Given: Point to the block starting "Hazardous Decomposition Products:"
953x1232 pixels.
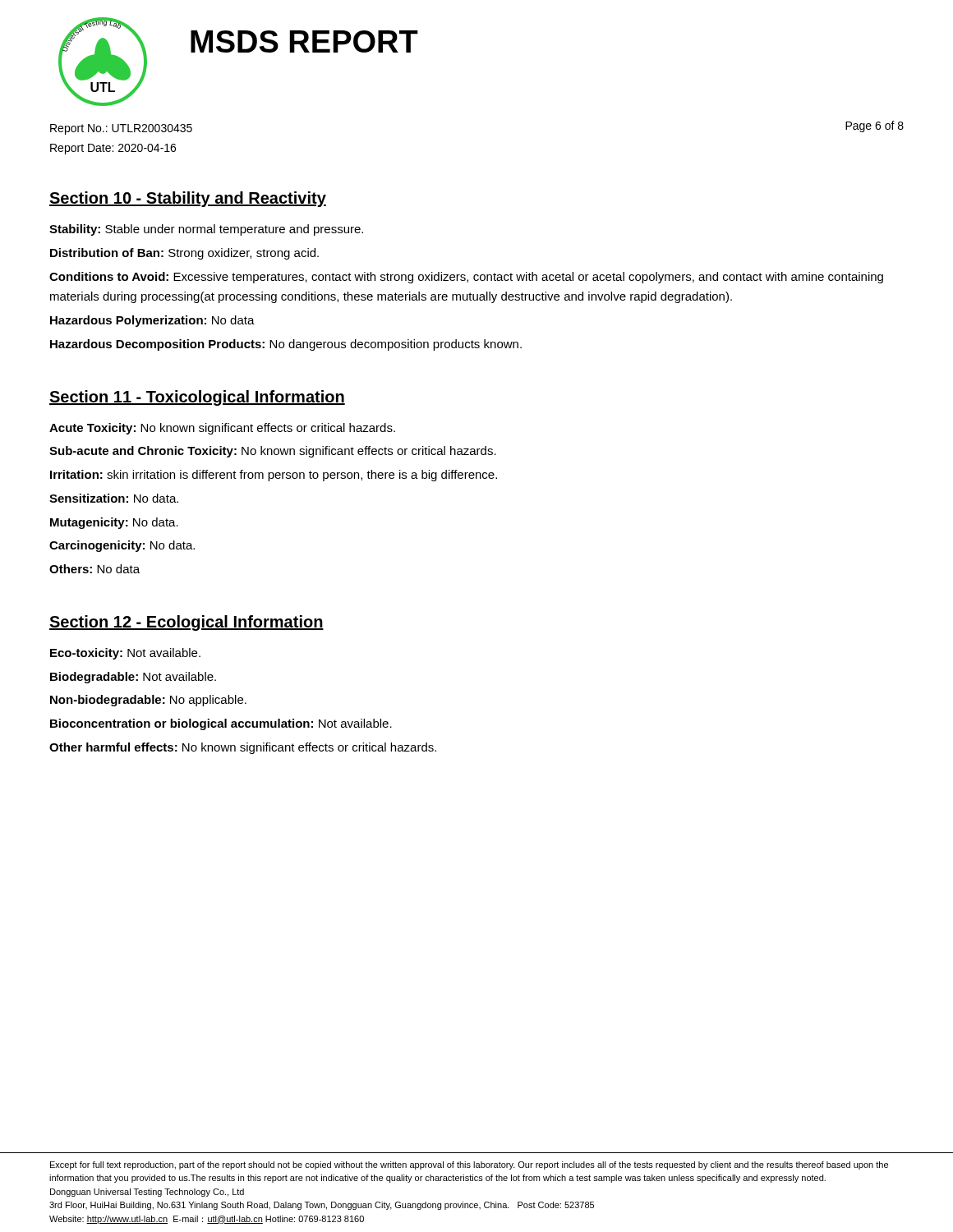Looking at the screenshot, I should [x=286, y=344].
